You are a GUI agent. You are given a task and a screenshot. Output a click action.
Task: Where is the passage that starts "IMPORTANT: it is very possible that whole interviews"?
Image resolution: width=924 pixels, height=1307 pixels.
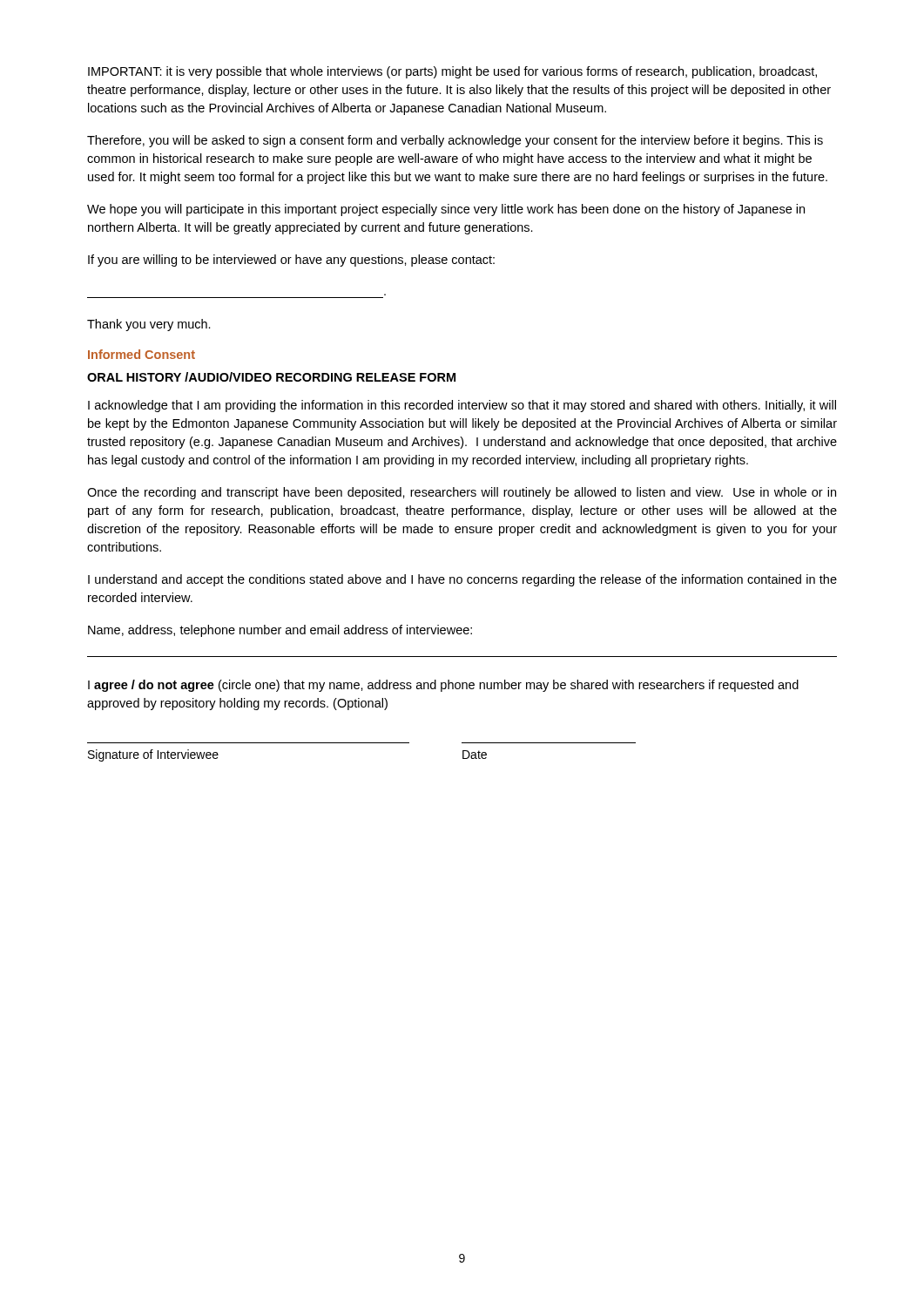459,90
